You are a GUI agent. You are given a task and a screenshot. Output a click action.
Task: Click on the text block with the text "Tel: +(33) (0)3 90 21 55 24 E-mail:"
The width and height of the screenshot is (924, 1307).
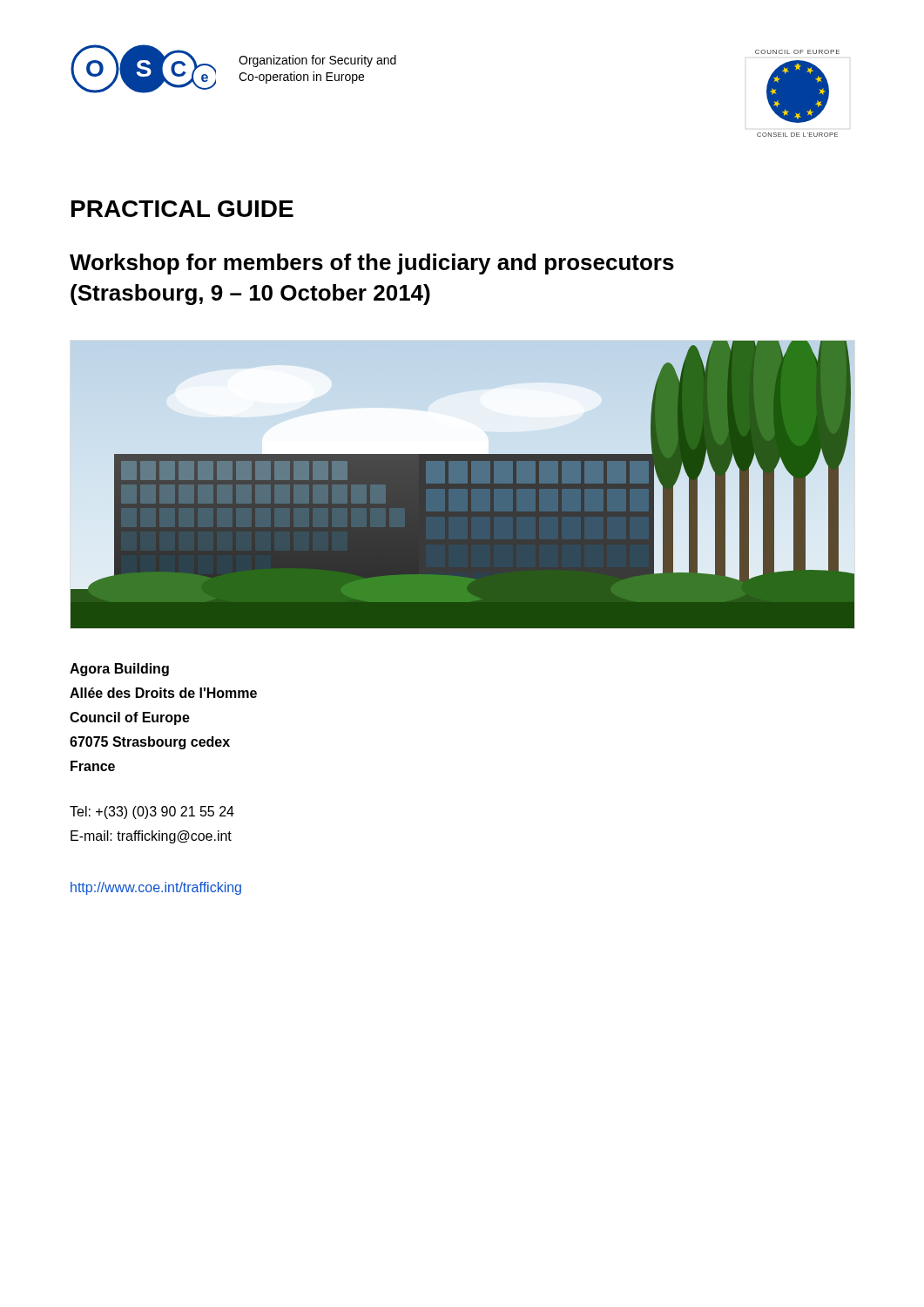click(x=152, y=824)
